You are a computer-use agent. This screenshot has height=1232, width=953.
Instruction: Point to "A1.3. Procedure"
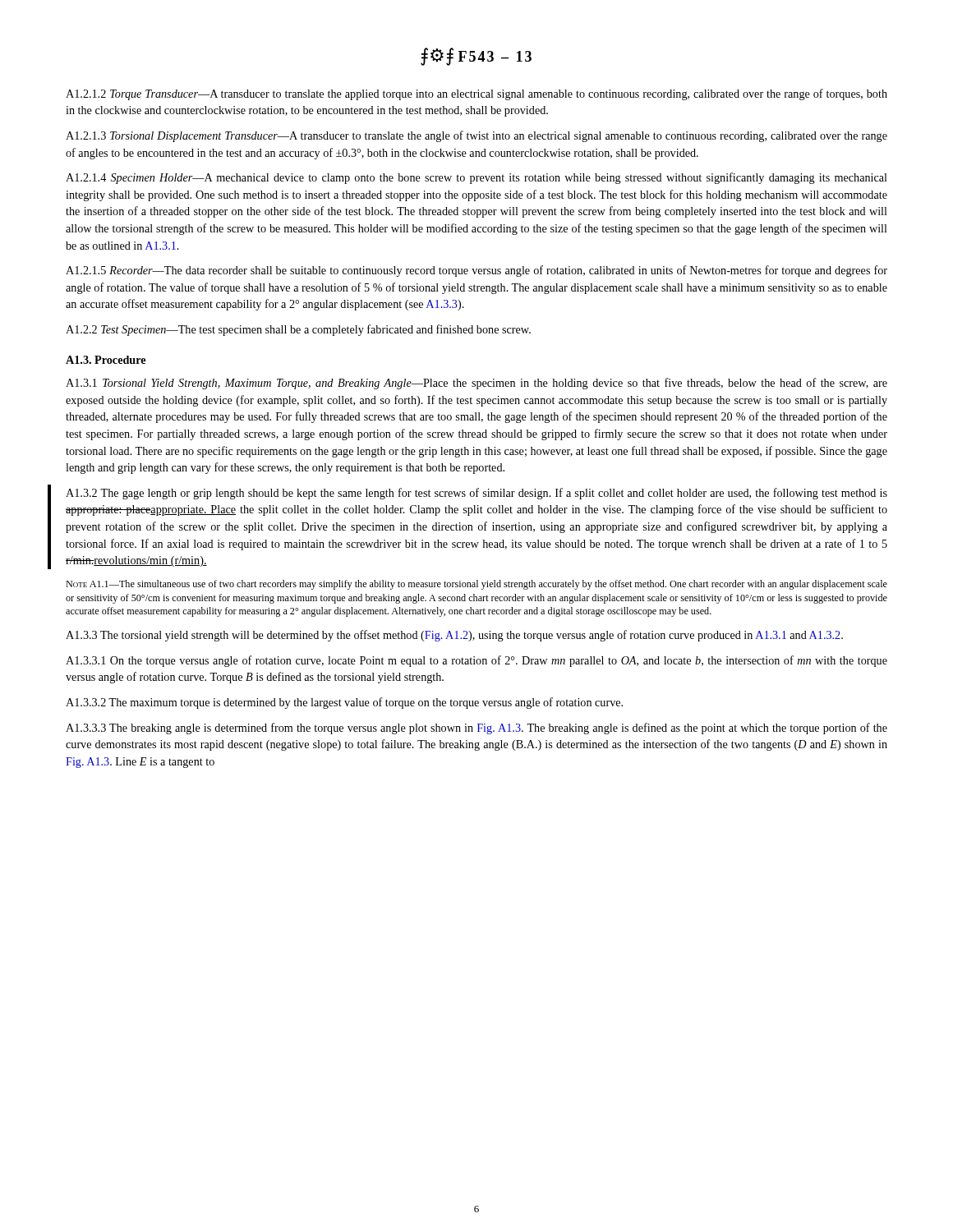tap(106, 359)
